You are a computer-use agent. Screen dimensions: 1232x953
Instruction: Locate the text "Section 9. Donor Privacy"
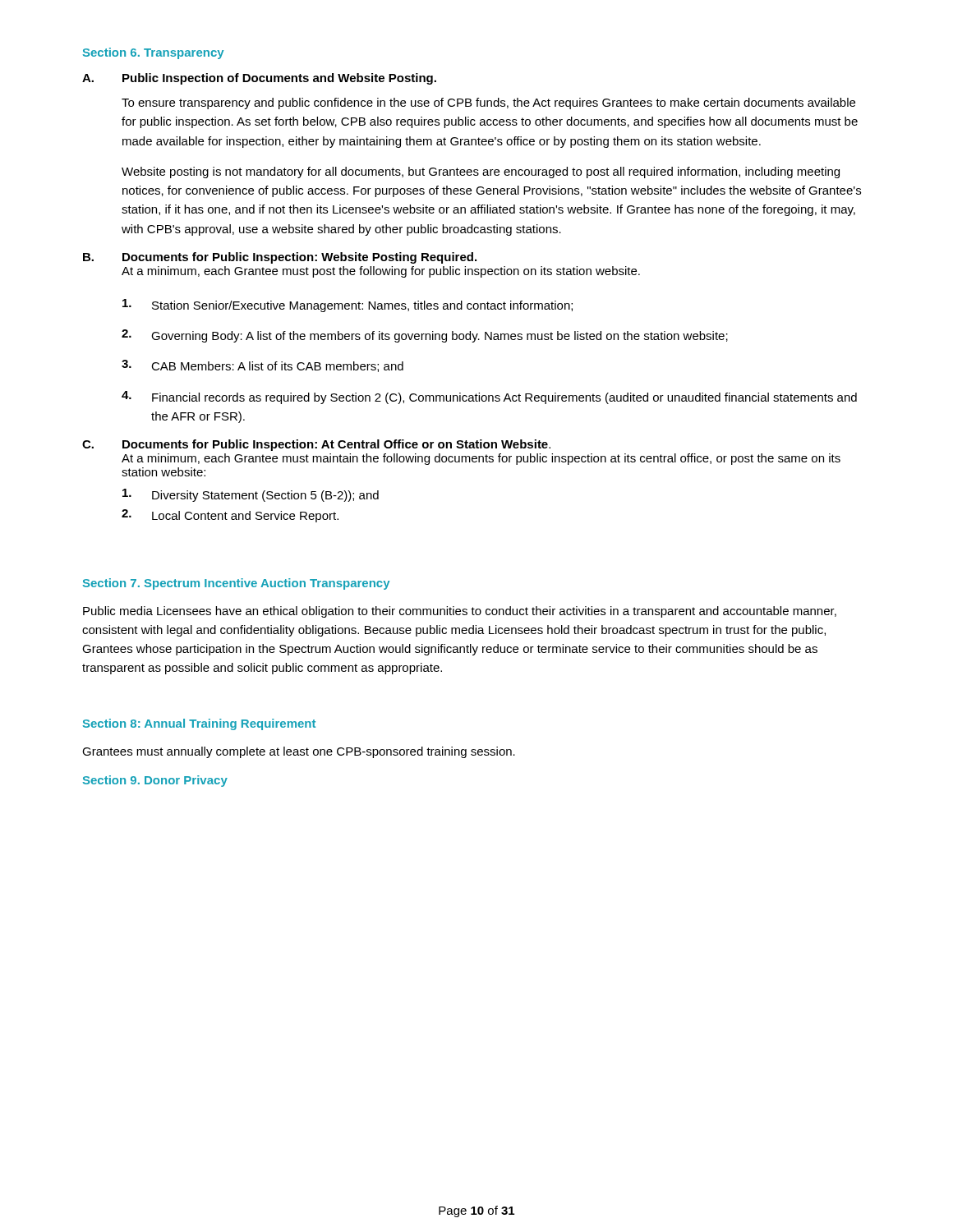tap(155, 781)
